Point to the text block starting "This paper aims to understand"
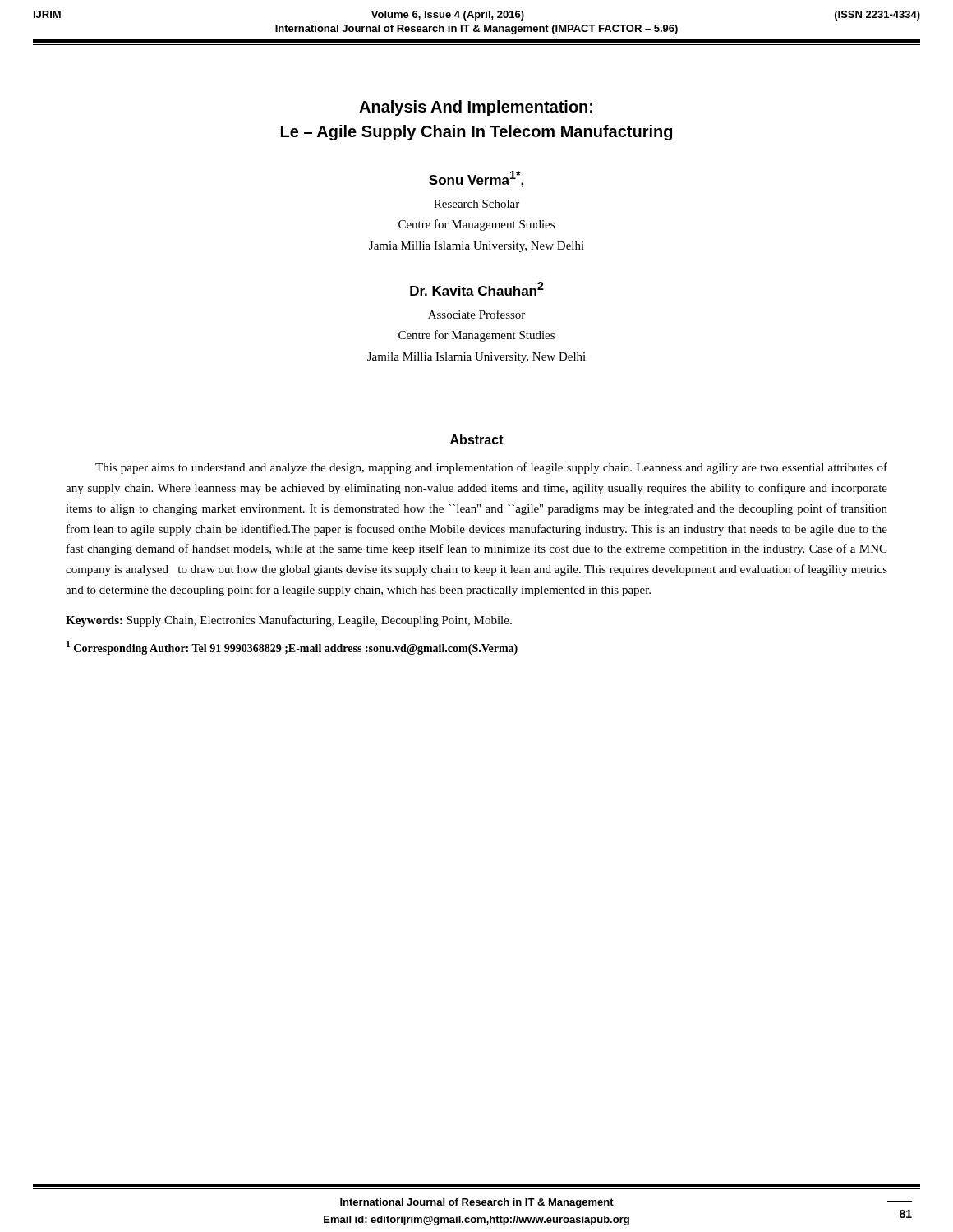Image resolution: width=953 pixels, height=1232 pixels. (x=476, y=529)
